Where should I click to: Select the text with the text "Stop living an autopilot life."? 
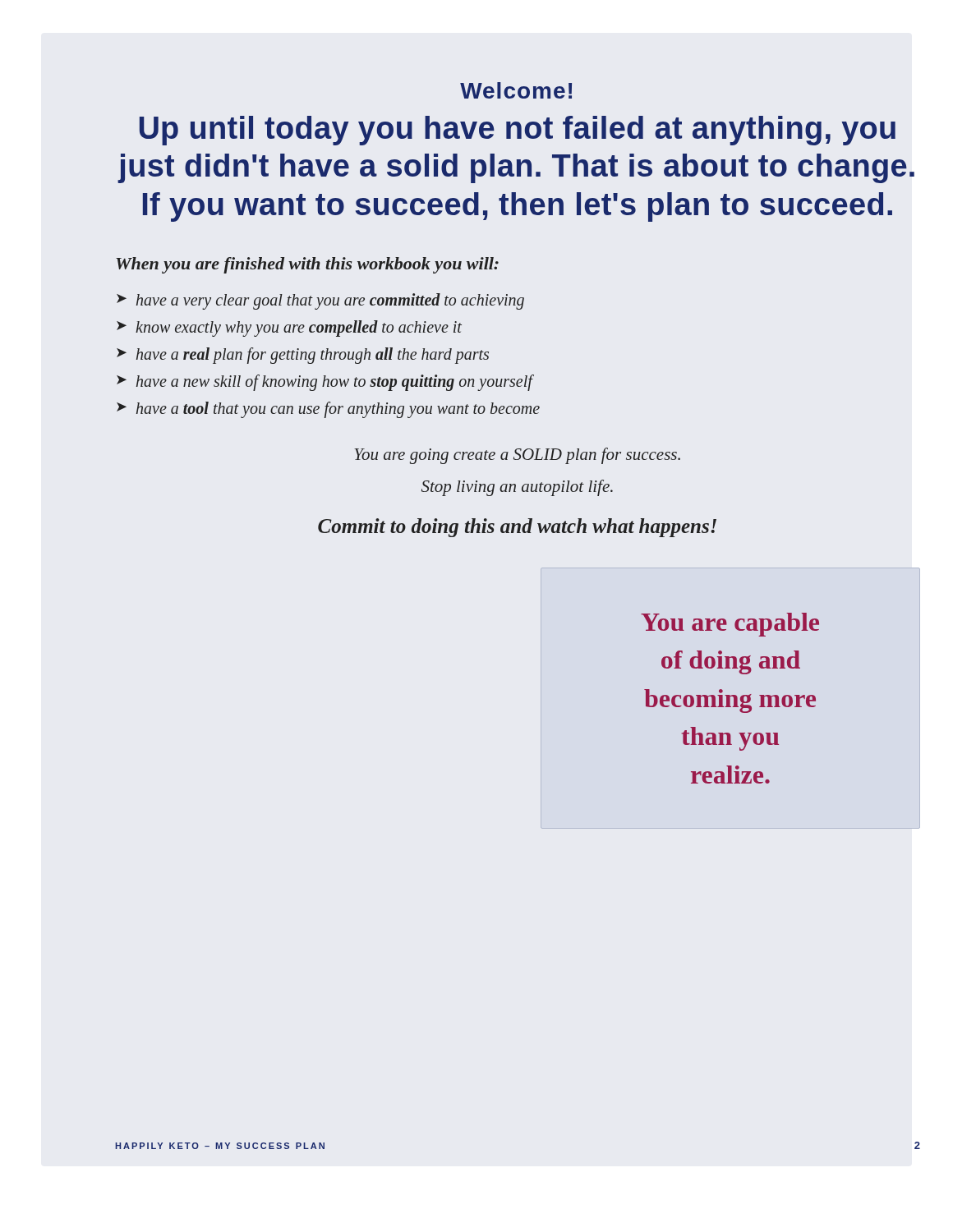[x=518, y=486]
